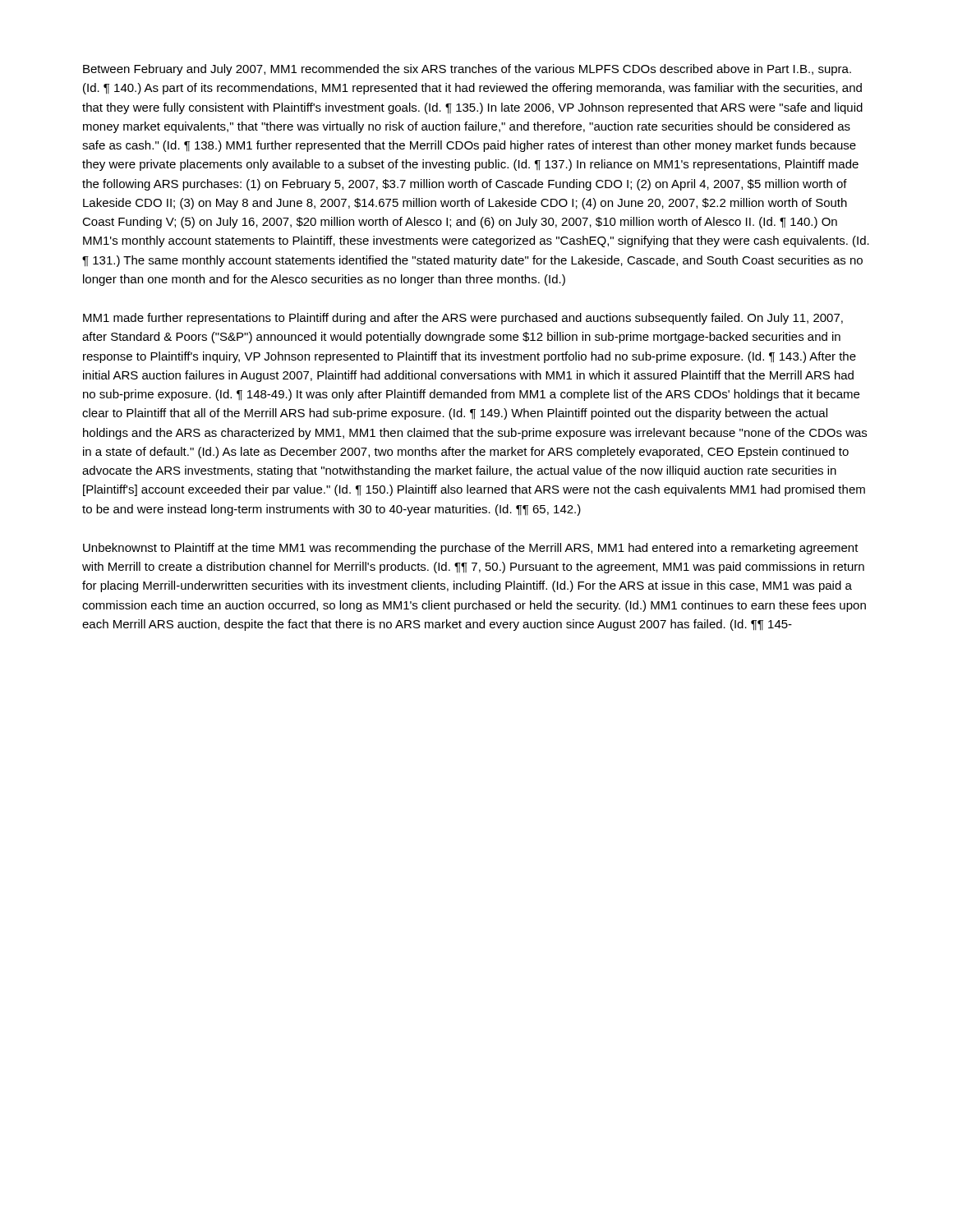Navigate to the region starting "Between February and July 2007, MM1"
953x1232 pixels.
click(476, 174)
